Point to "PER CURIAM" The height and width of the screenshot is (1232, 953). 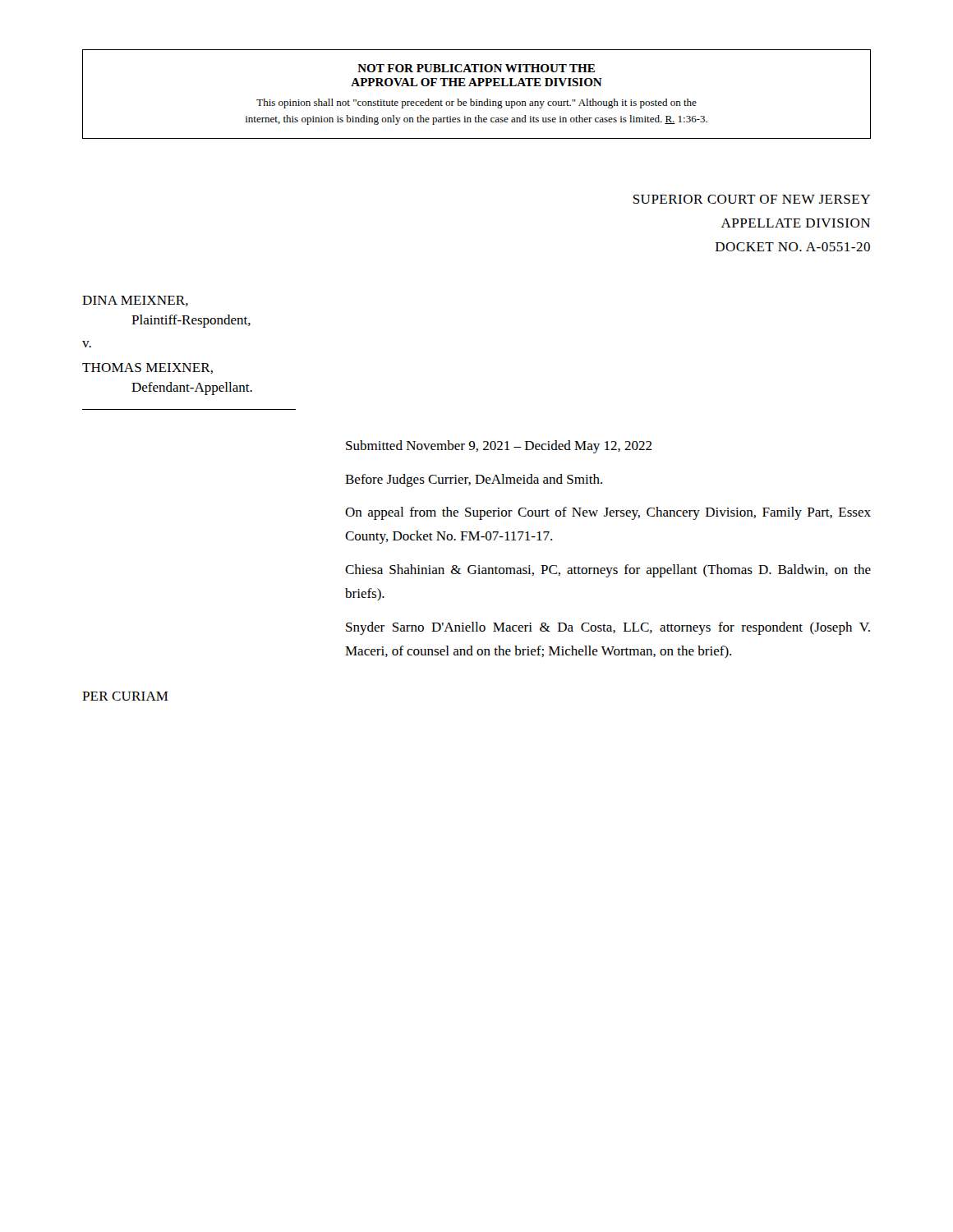coord(125,696)
